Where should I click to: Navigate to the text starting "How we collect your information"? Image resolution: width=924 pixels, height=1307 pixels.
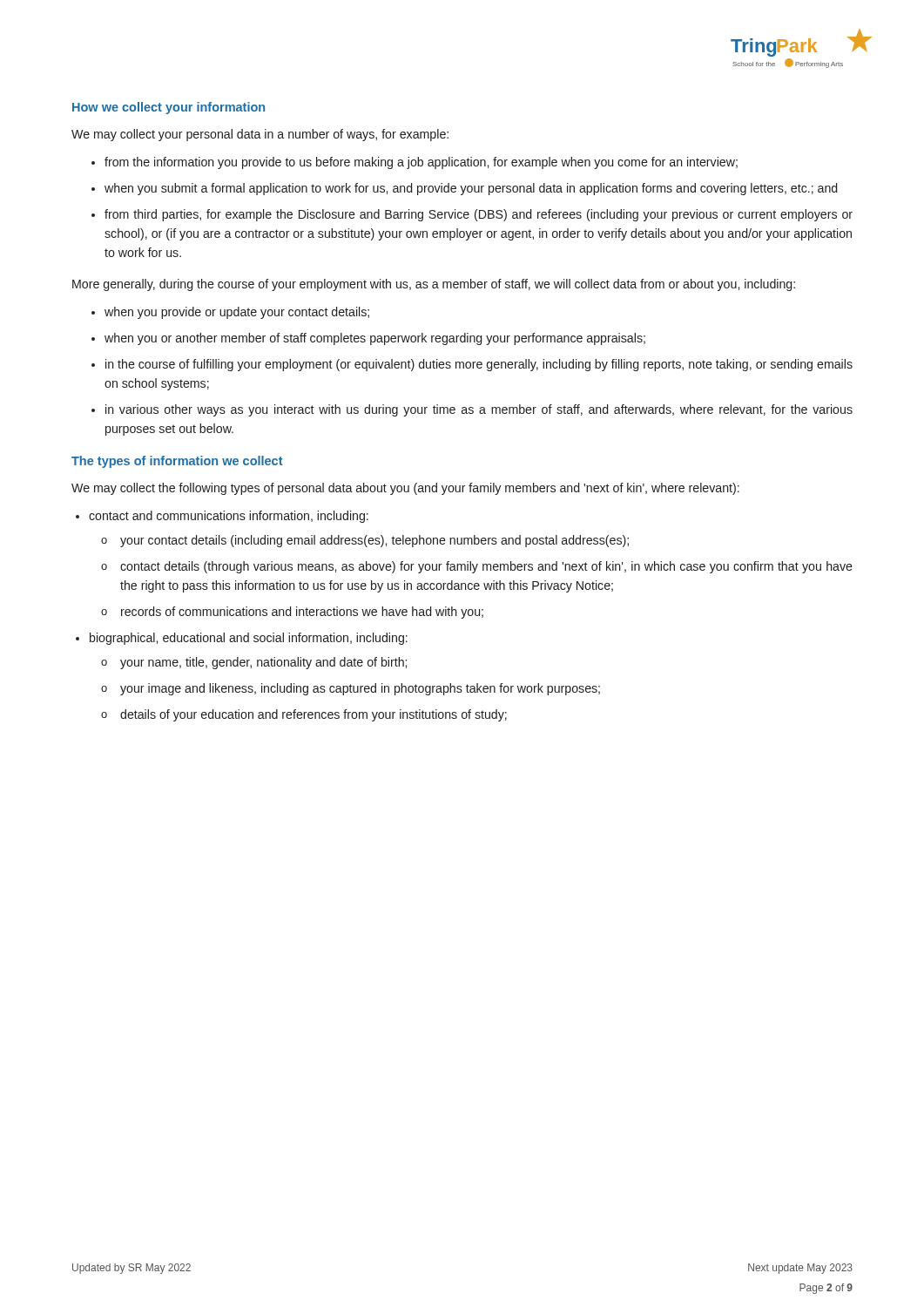point(169,107)
